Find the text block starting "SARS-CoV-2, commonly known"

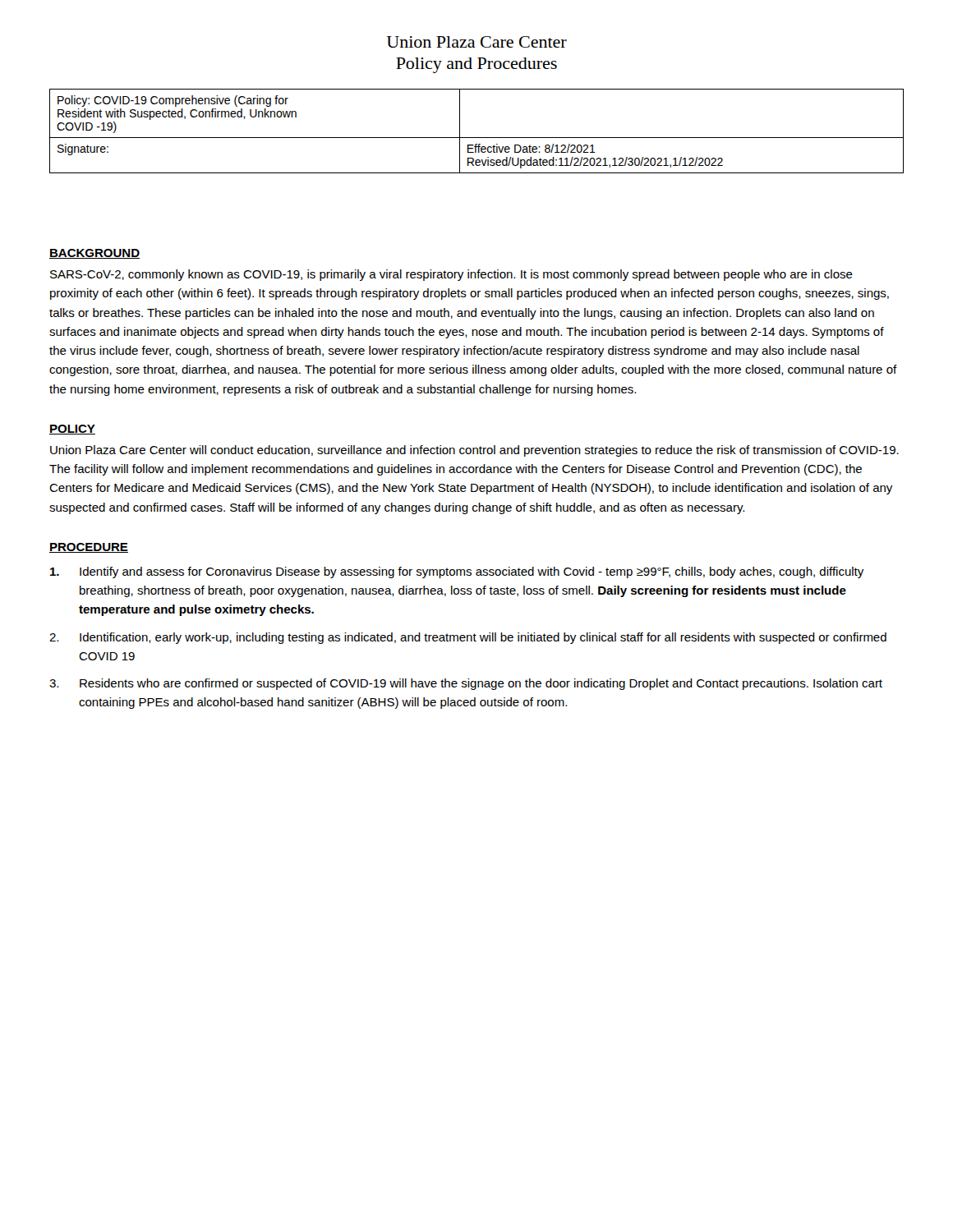473,331
